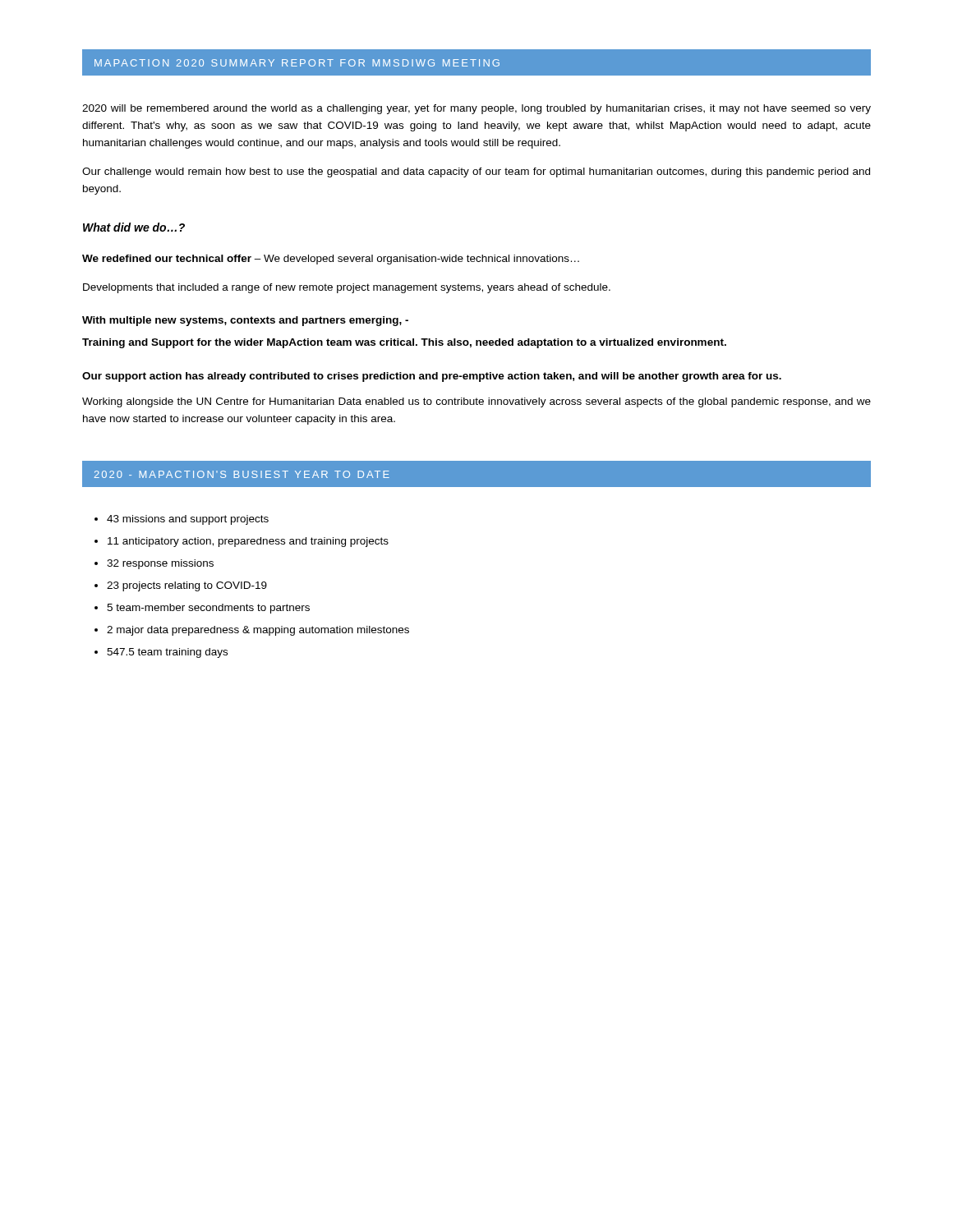
Task: Find the passage starting "We redefined our technical offer –"
Action: click(x=331, y=258)
